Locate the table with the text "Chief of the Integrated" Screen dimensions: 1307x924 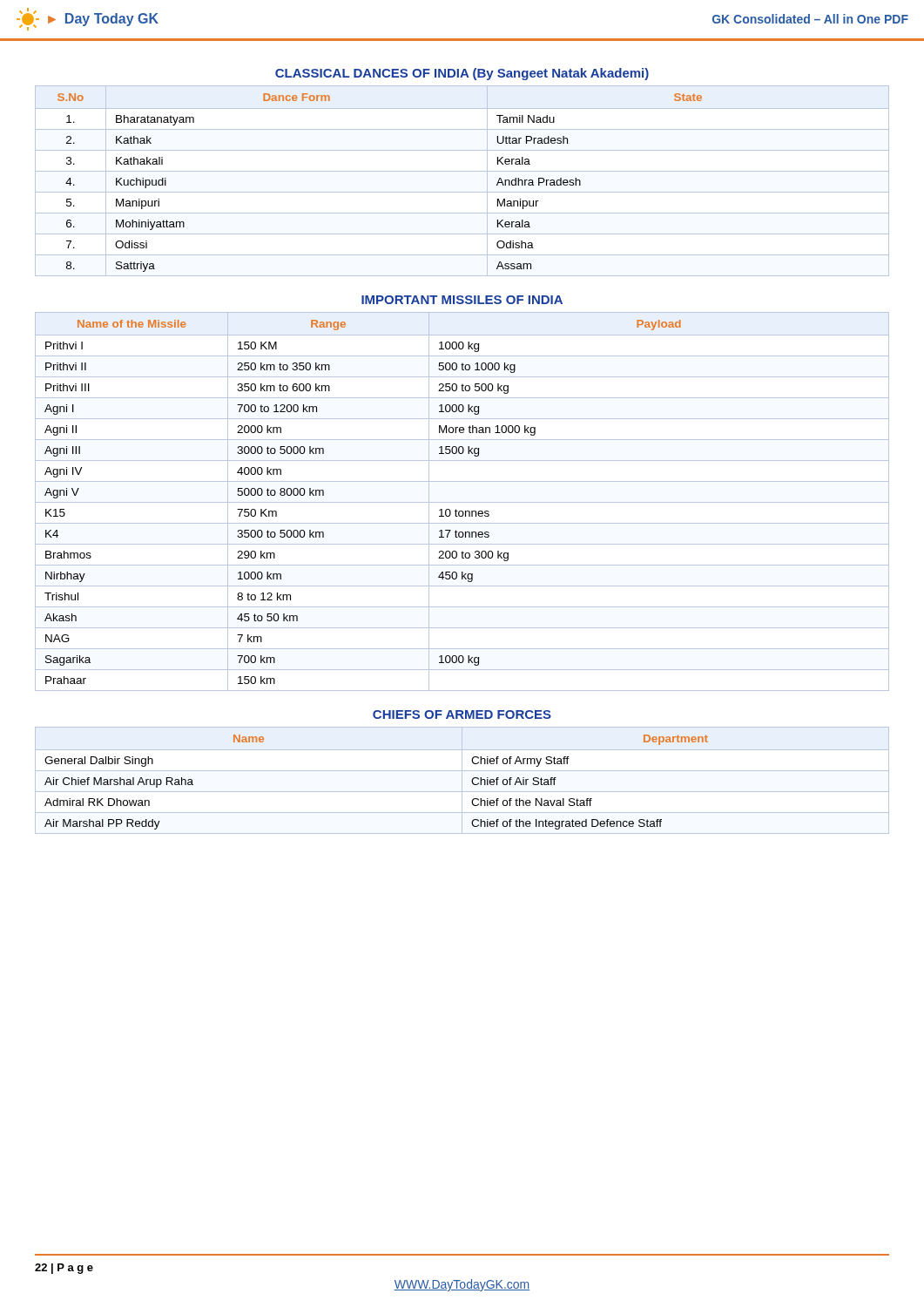(x=462, y=780)
